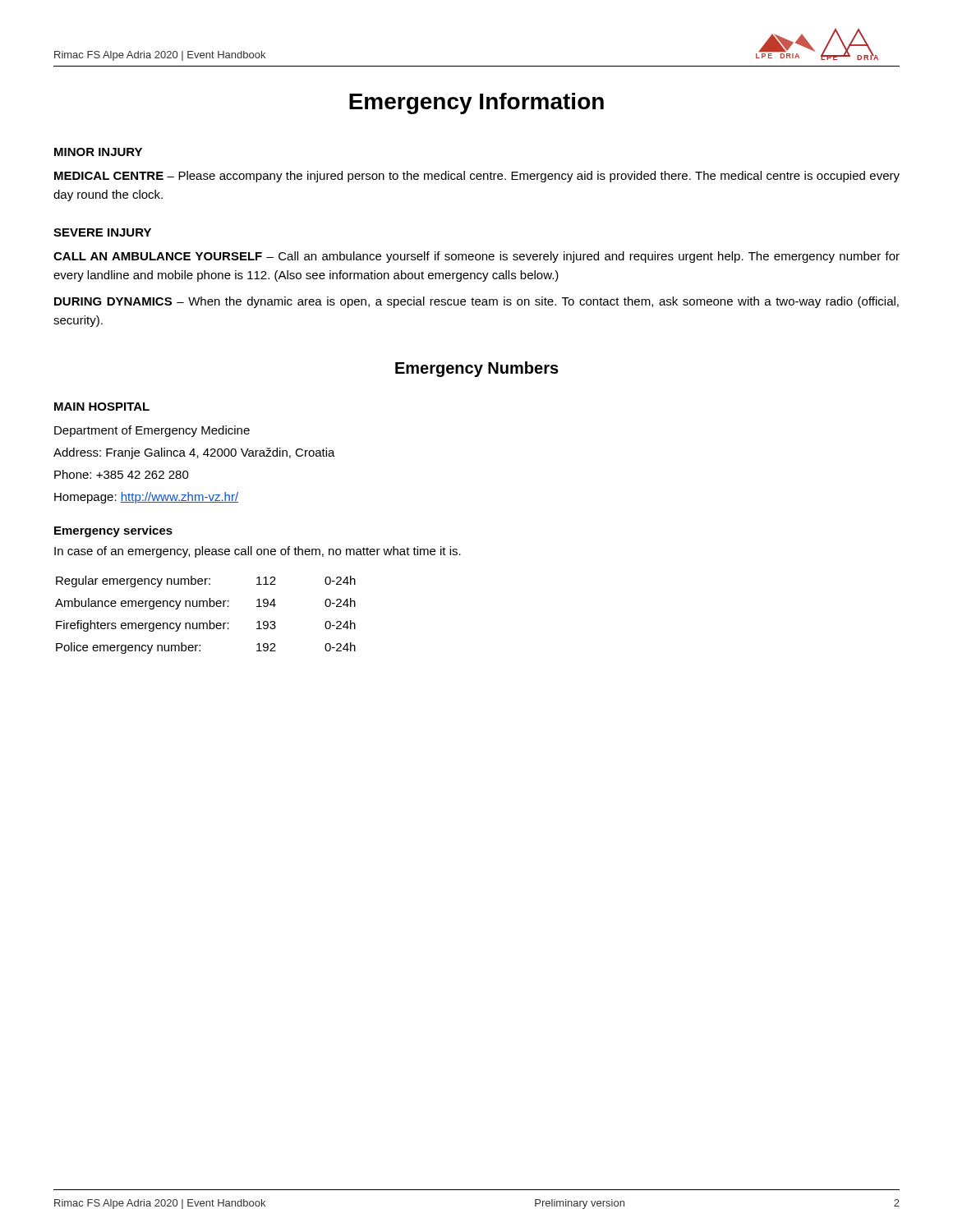
Task: Locate the text block with the text "DURING DYNAMICS – When the dynamic area is"
Action: tap(476, 310)
